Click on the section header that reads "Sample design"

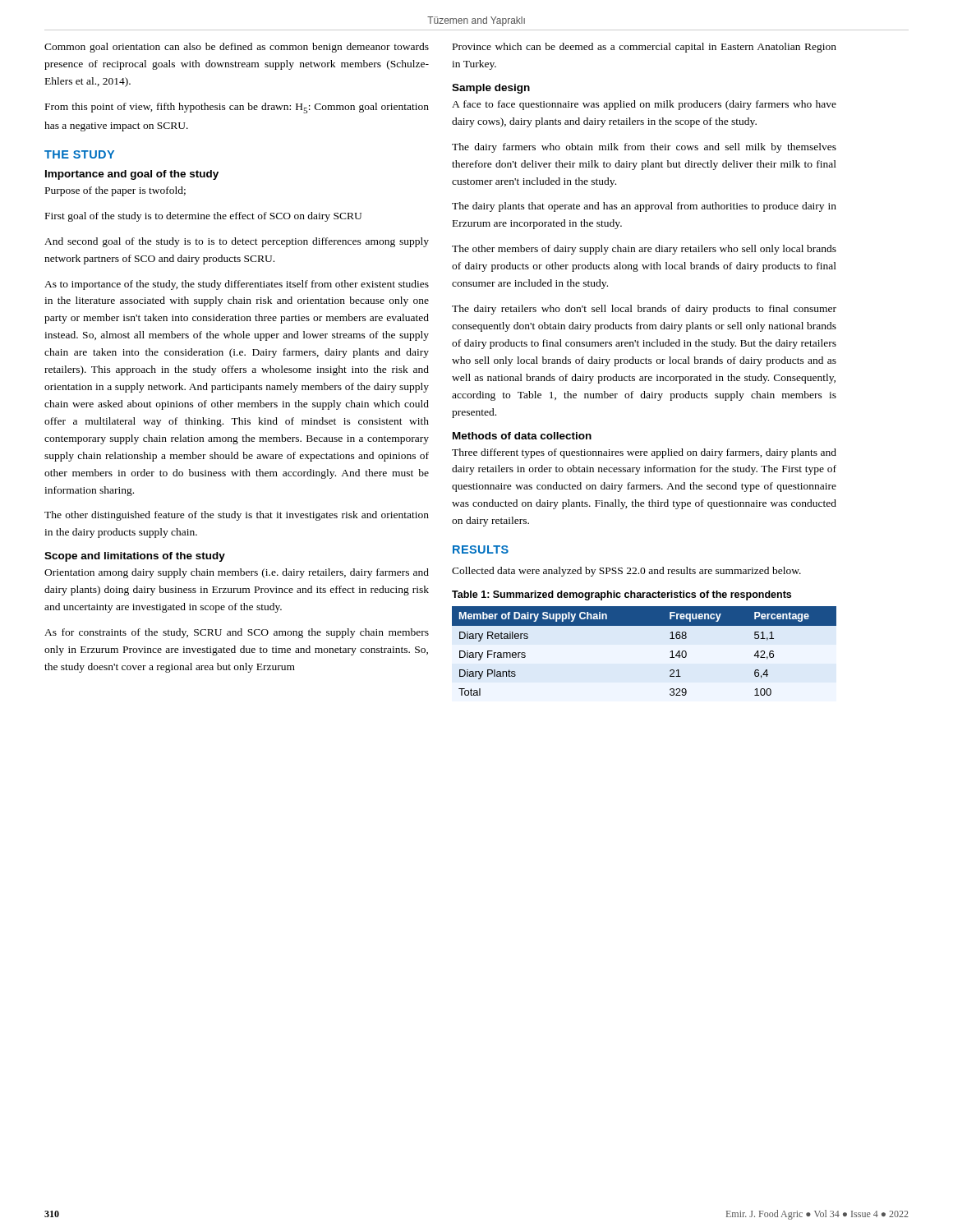tap(491, 87)
